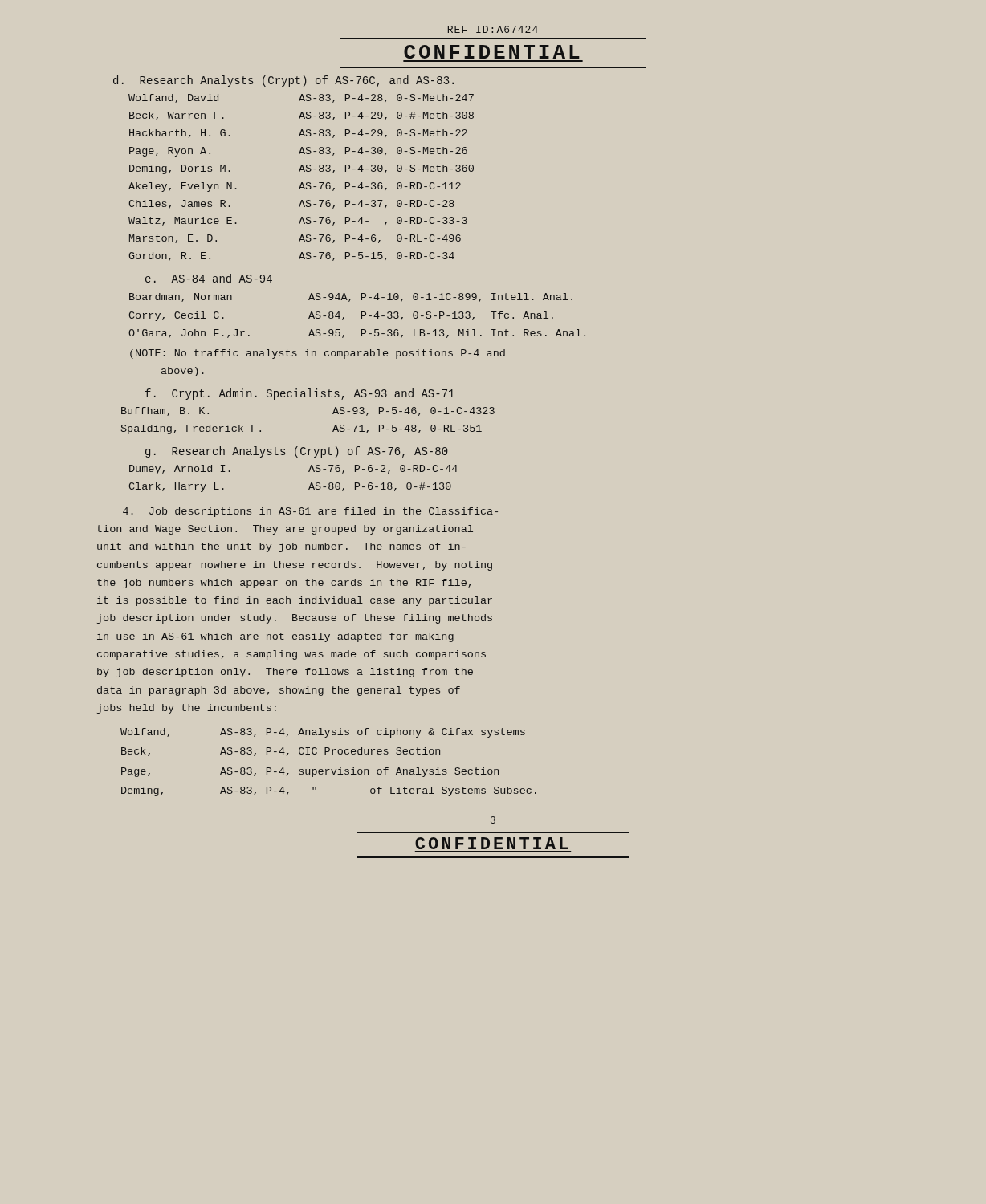Select the table that reads "O'Gara, John F.,Jr."

tap(533, 334)
